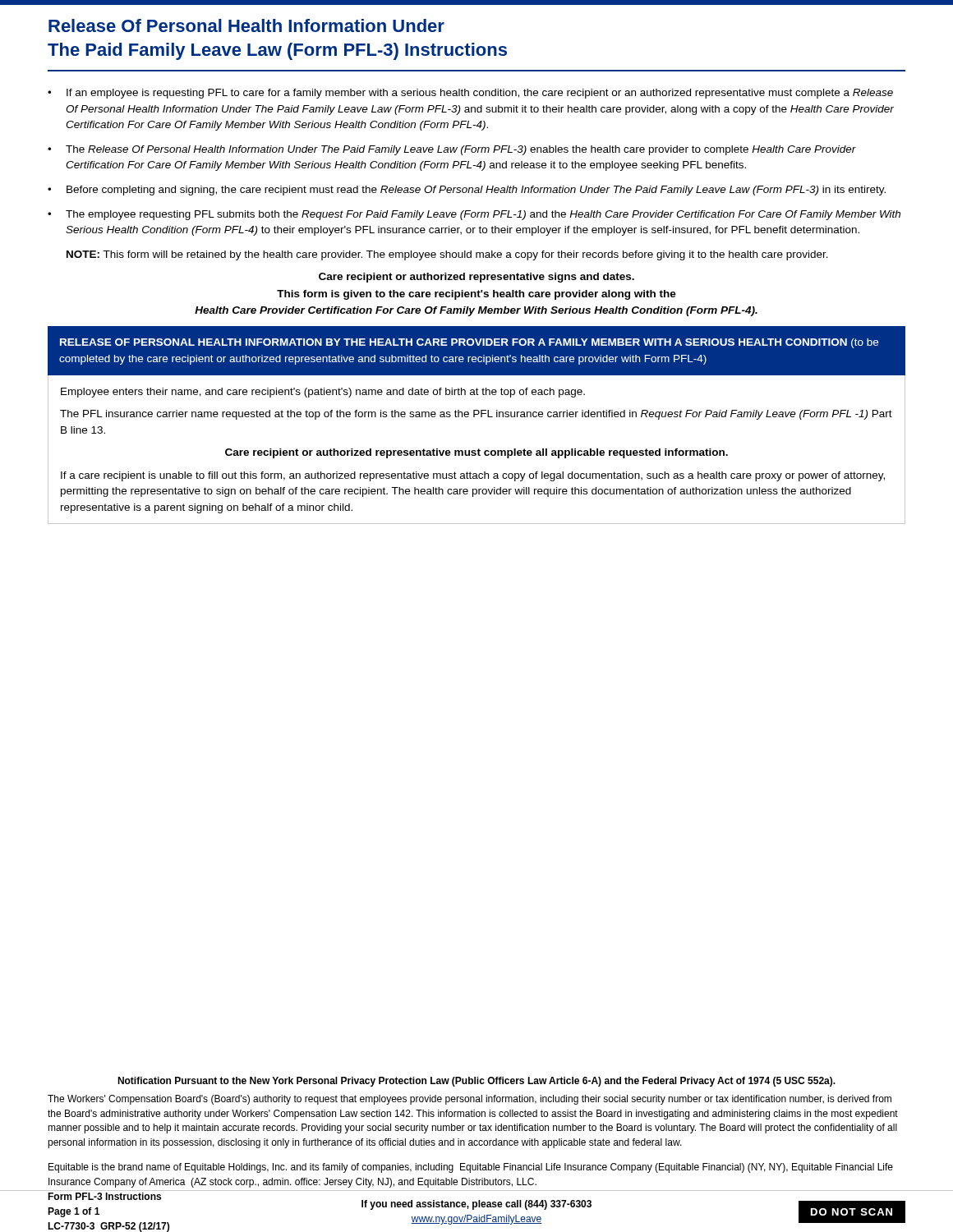
Task: Navigate to the text starting "Employee enters their name, and care"
Action: (323, 391)
